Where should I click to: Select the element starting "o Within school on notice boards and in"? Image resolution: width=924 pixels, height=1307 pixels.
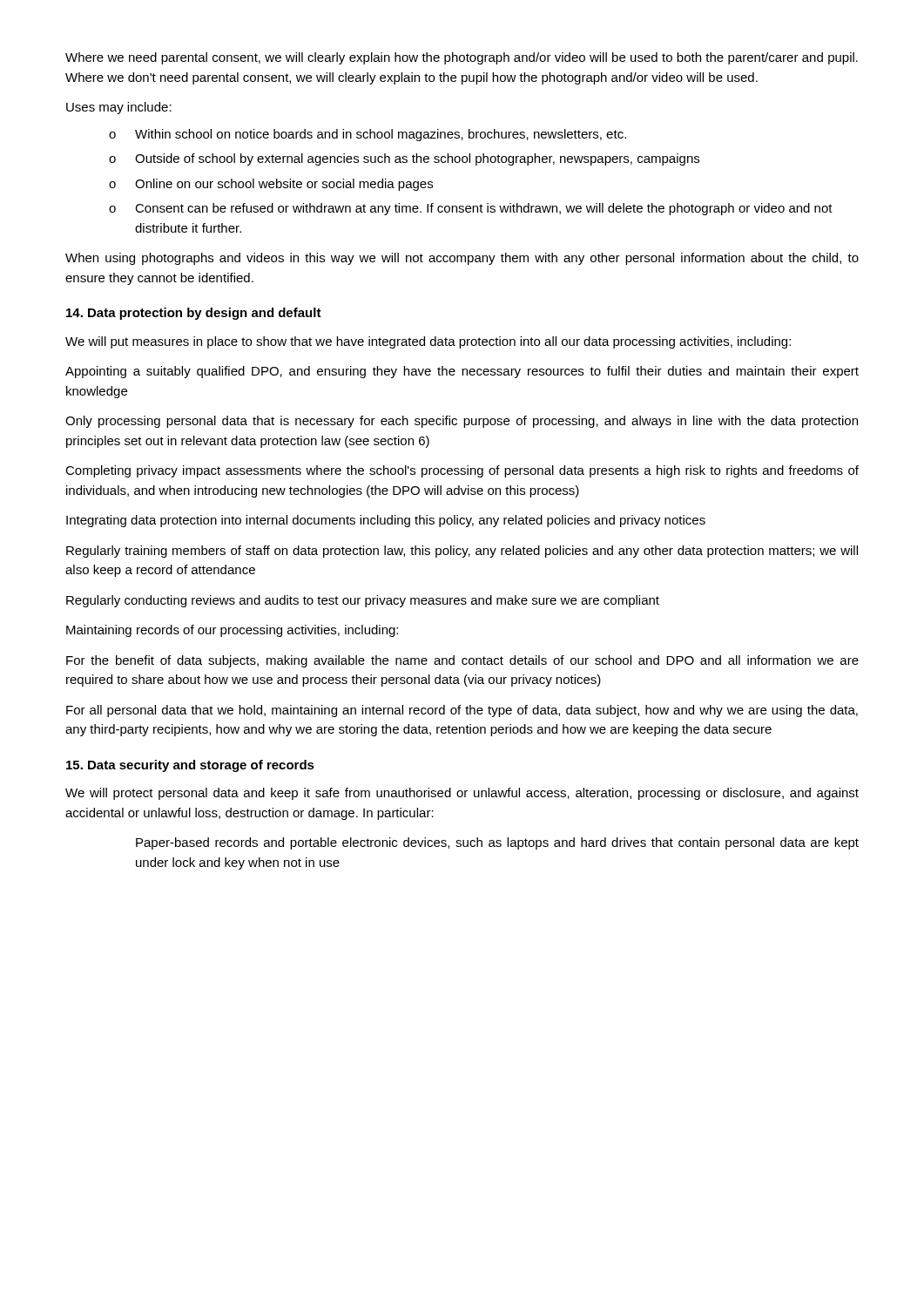tap(368, 134)
